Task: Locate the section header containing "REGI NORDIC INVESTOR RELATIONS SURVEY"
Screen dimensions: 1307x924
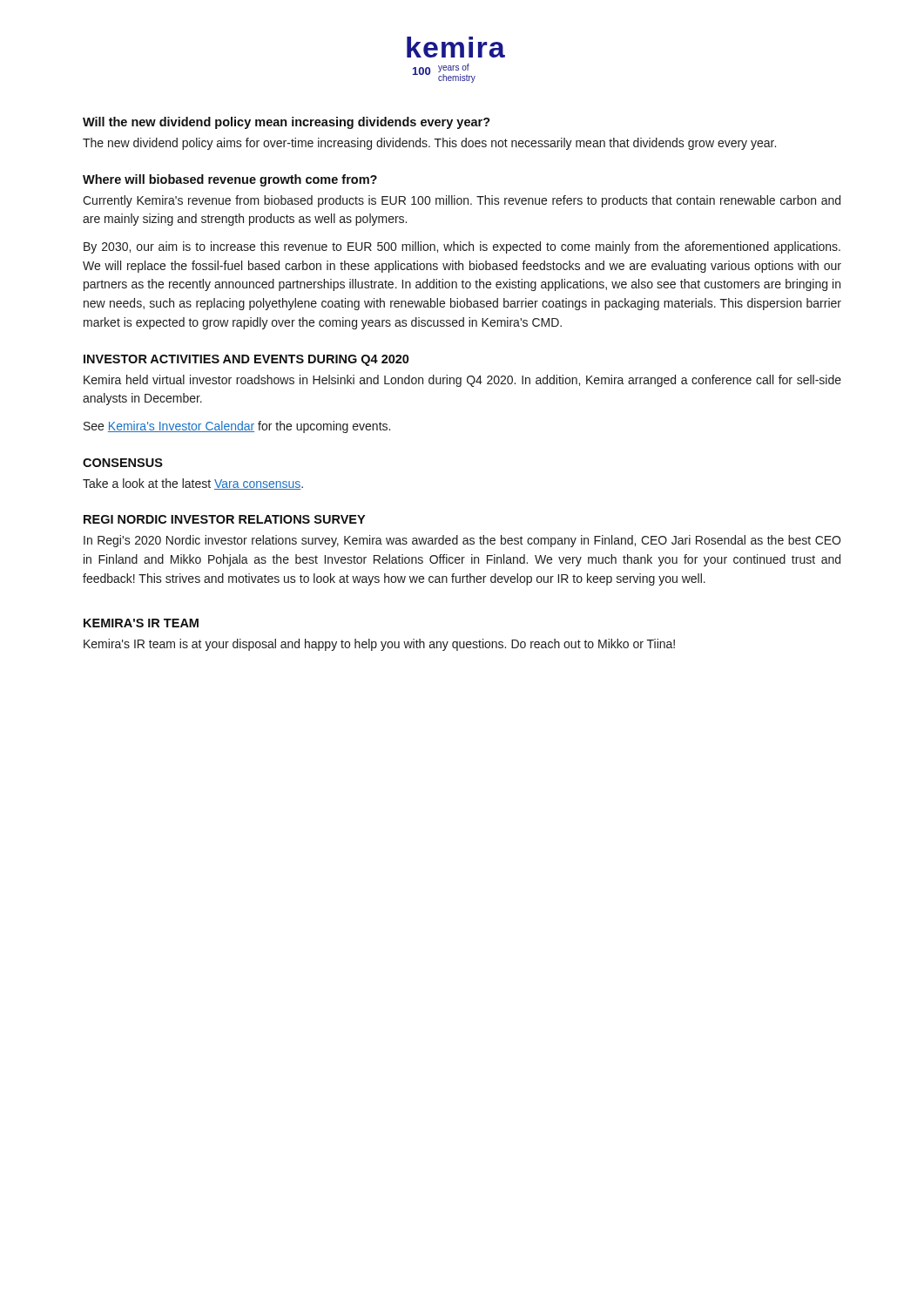Action: click(224, 520)
